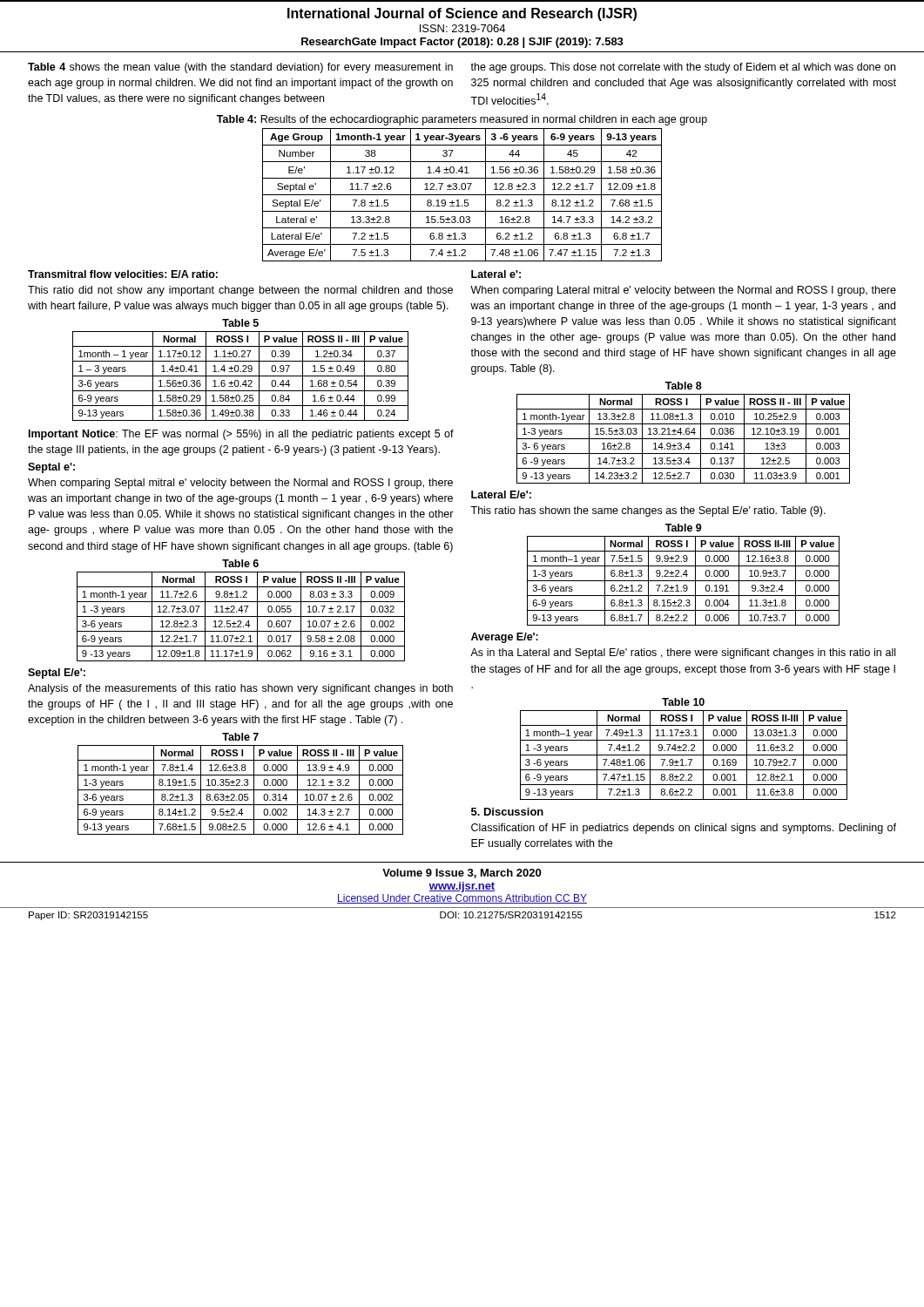Click on the caption that says "Table 8"

point(683,386)
